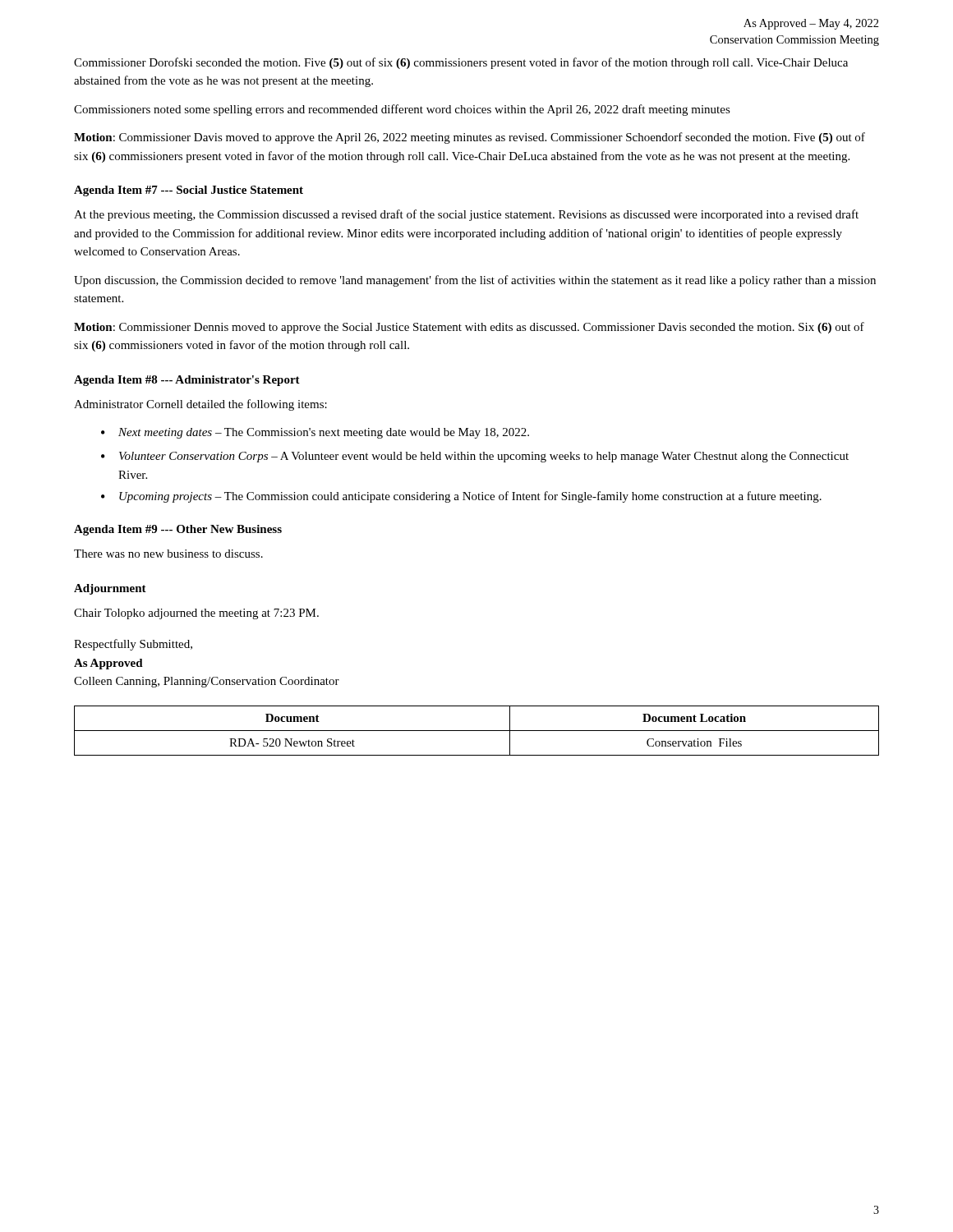Find the text containing "Administrator Cornell detailed the following items:"

coord(201,404)
